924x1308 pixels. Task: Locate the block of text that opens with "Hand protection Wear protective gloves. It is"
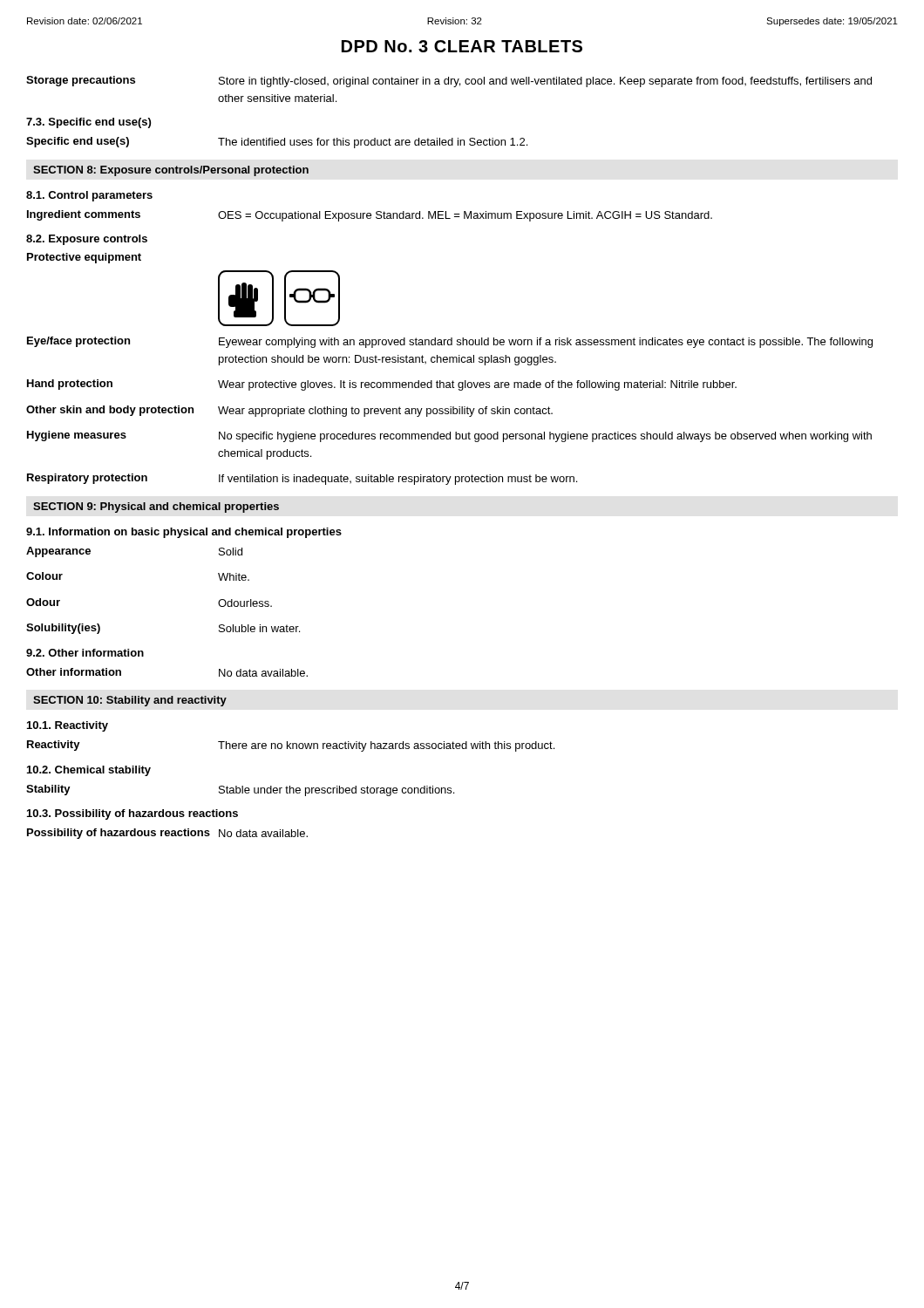(x=462, y=384)
